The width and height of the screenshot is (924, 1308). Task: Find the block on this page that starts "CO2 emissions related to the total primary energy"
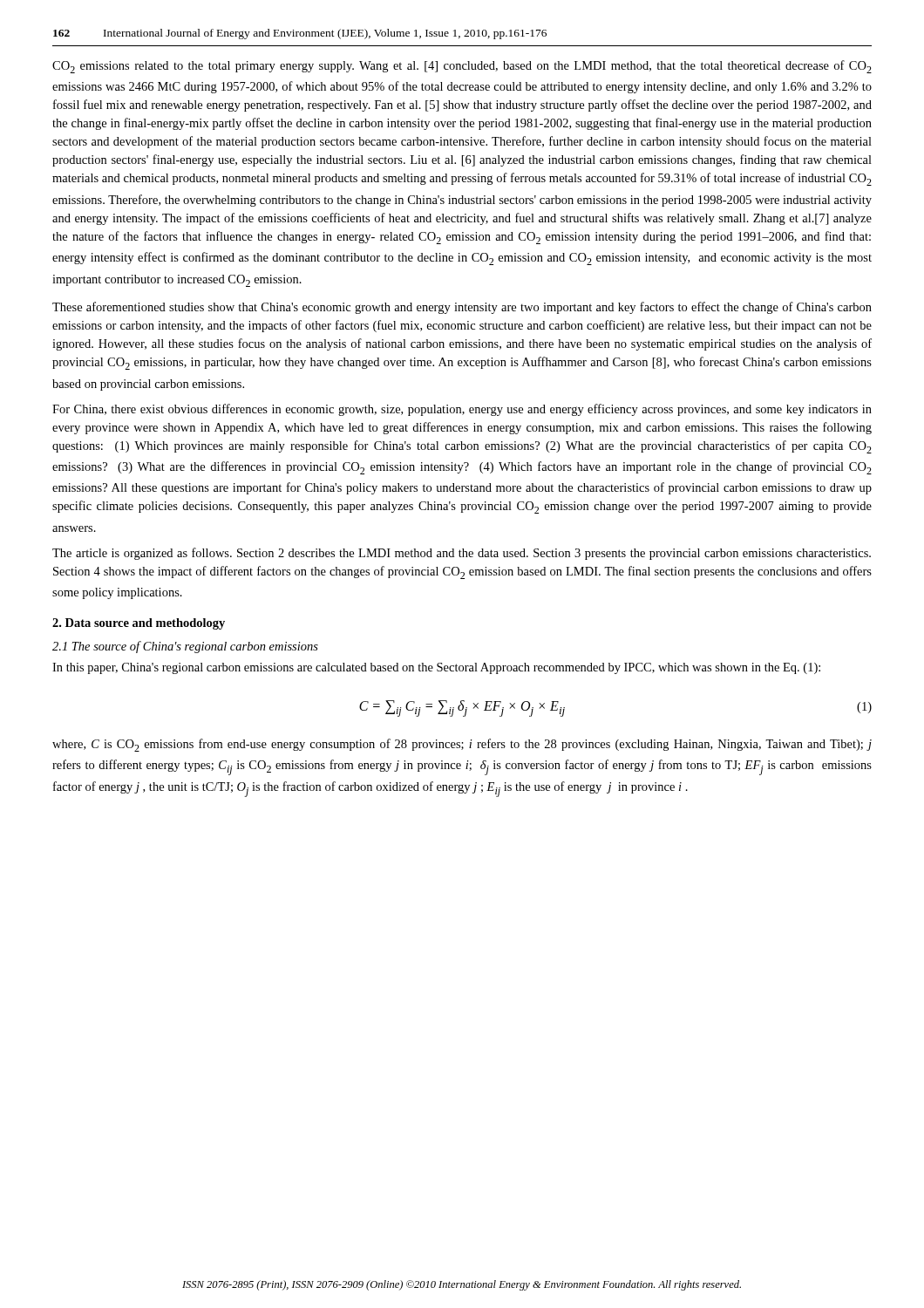[462, 174]
